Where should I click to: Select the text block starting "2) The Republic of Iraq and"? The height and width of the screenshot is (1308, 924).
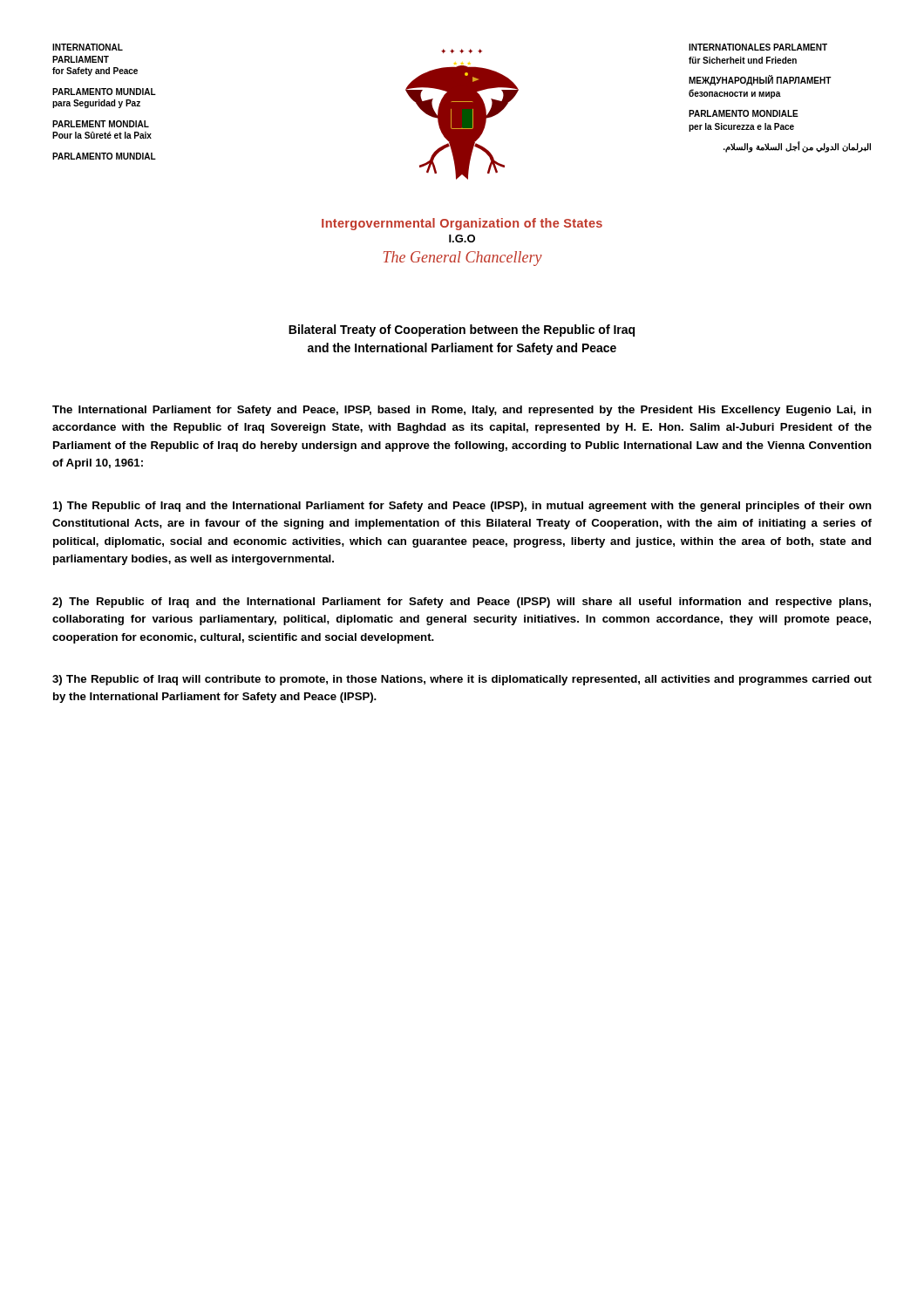click(462, 619)
